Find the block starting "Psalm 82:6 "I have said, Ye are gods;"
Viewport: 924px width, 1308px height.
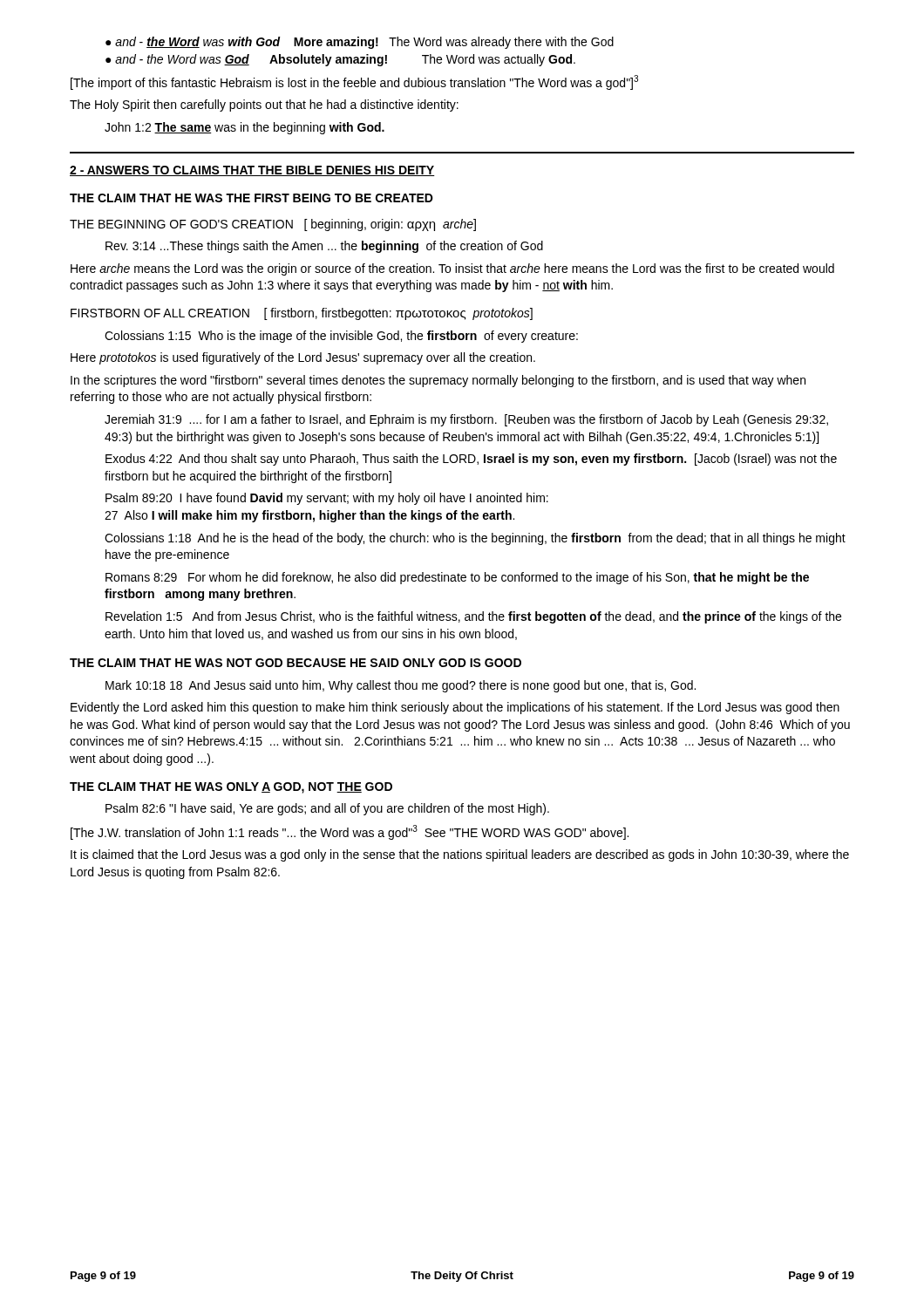click(x=479, y=809)
